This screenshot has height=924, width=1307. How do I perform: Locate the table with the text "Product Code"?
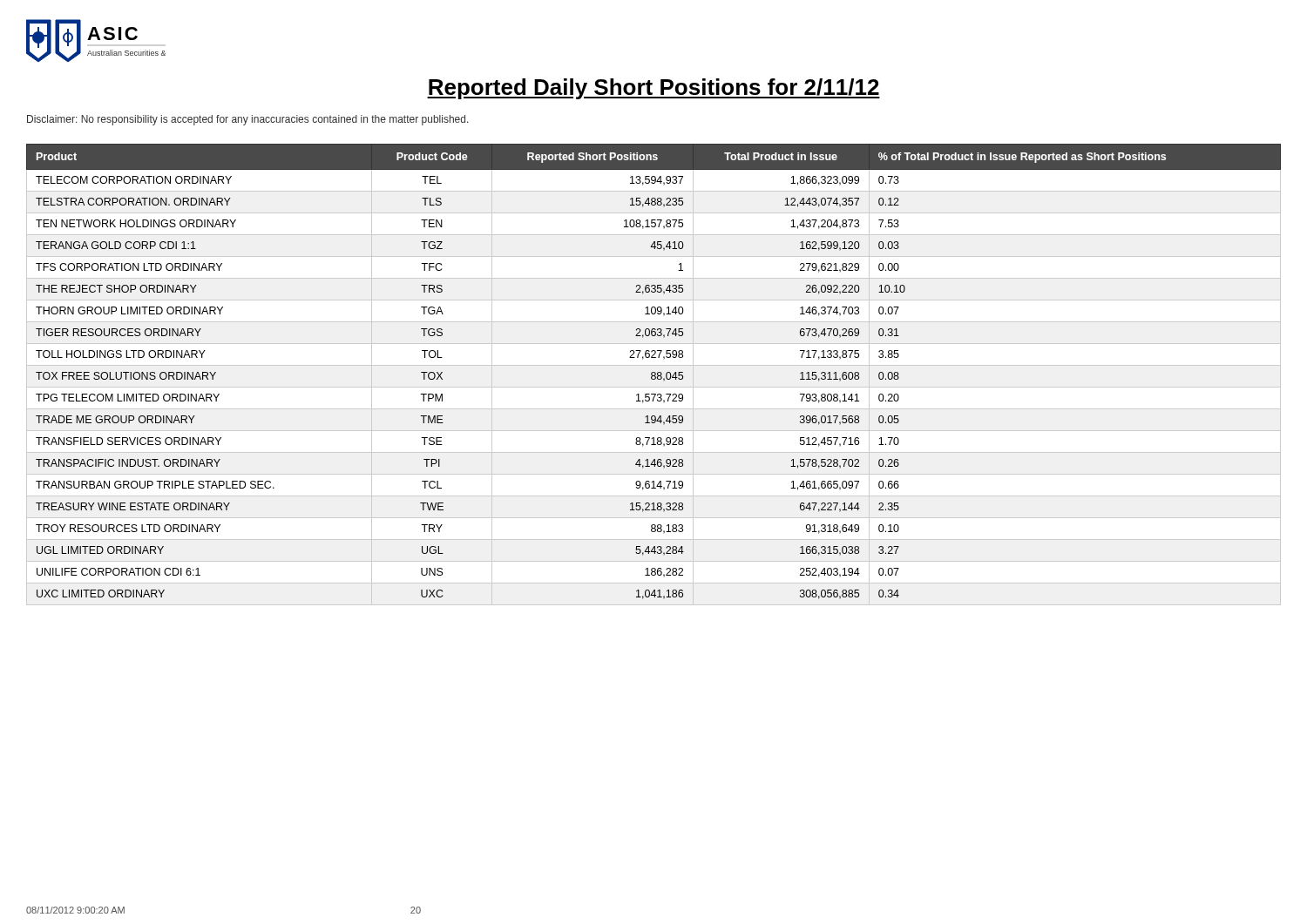pyautogui.click(x=654, y=508)
